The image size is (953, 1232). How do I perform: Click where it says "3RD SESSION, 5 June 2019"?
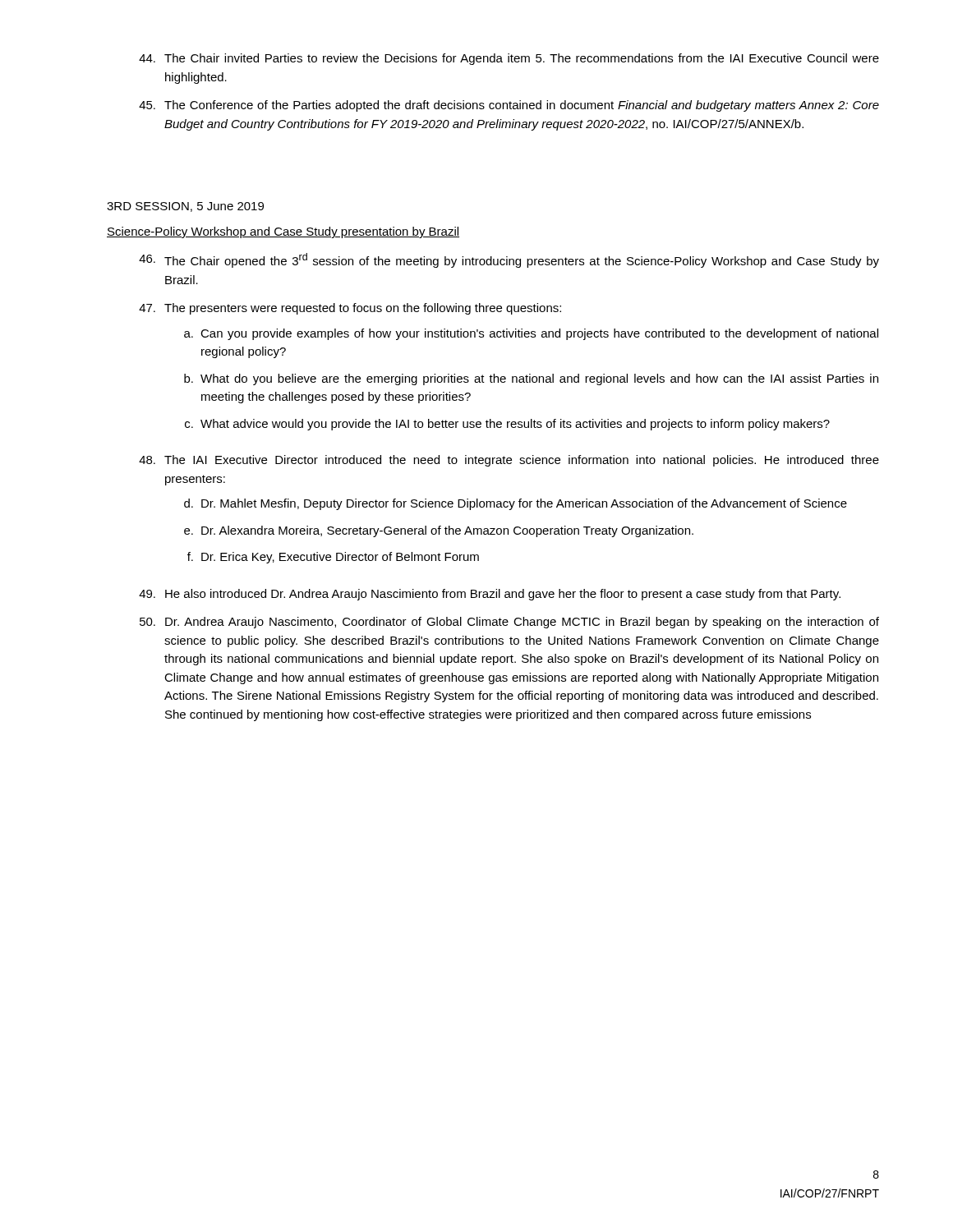186,206
